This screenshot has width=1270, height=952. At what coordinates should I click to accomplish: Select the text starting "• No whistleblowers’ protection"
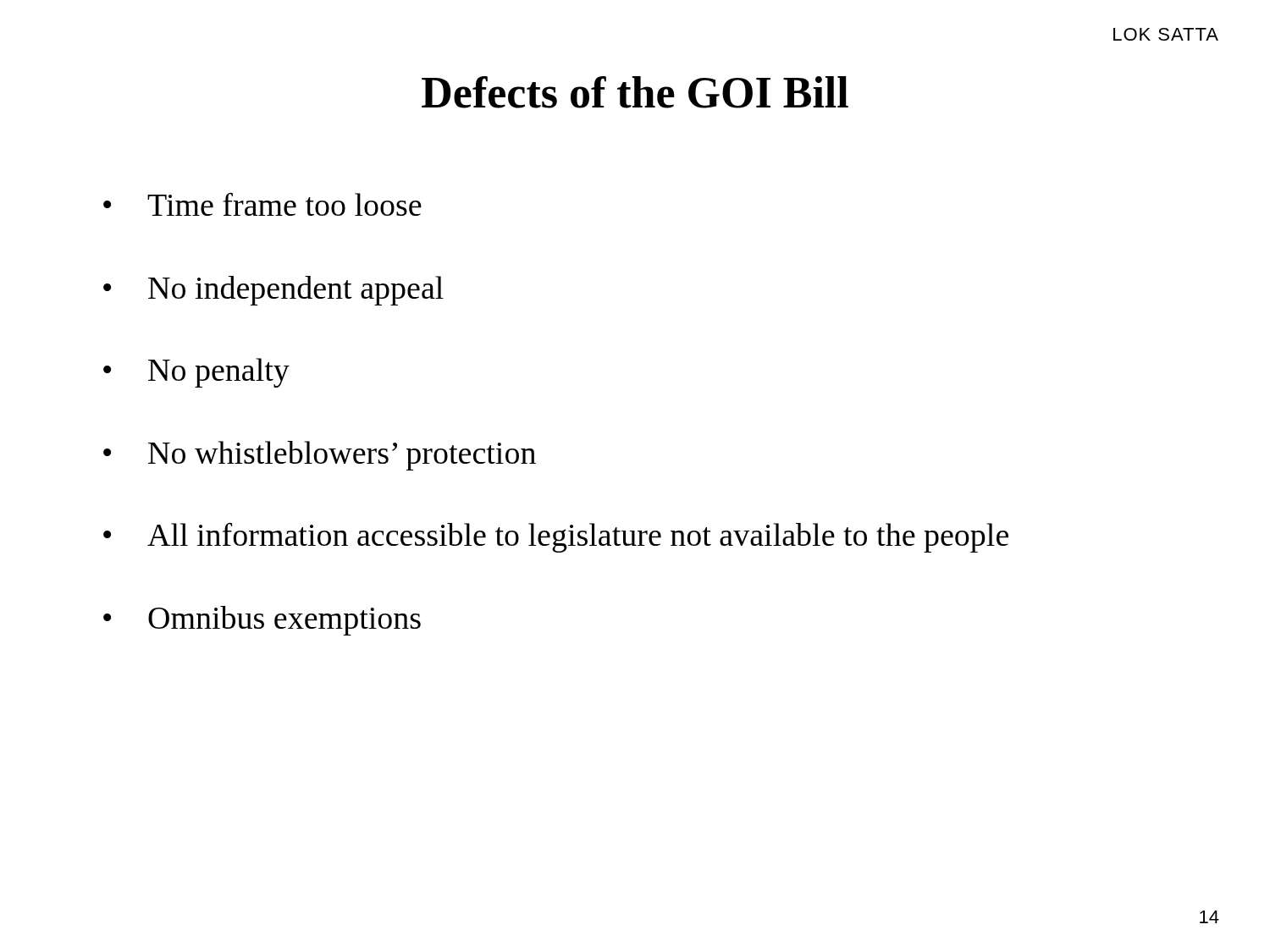pyautogui.click(x=319, y=453)
